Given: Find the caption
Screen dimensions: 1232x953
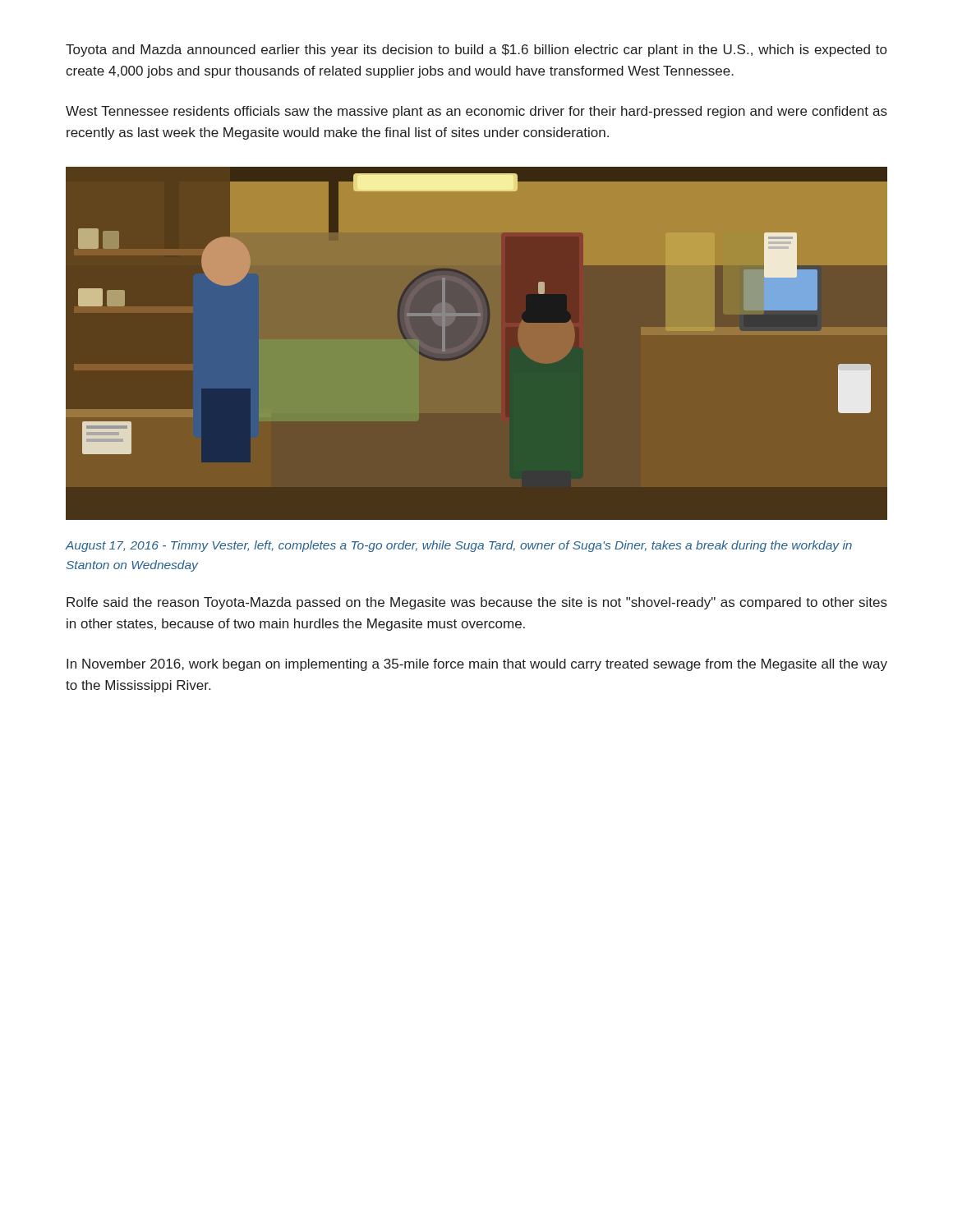Looking at the screenshot, I should [x=459, y=555].
